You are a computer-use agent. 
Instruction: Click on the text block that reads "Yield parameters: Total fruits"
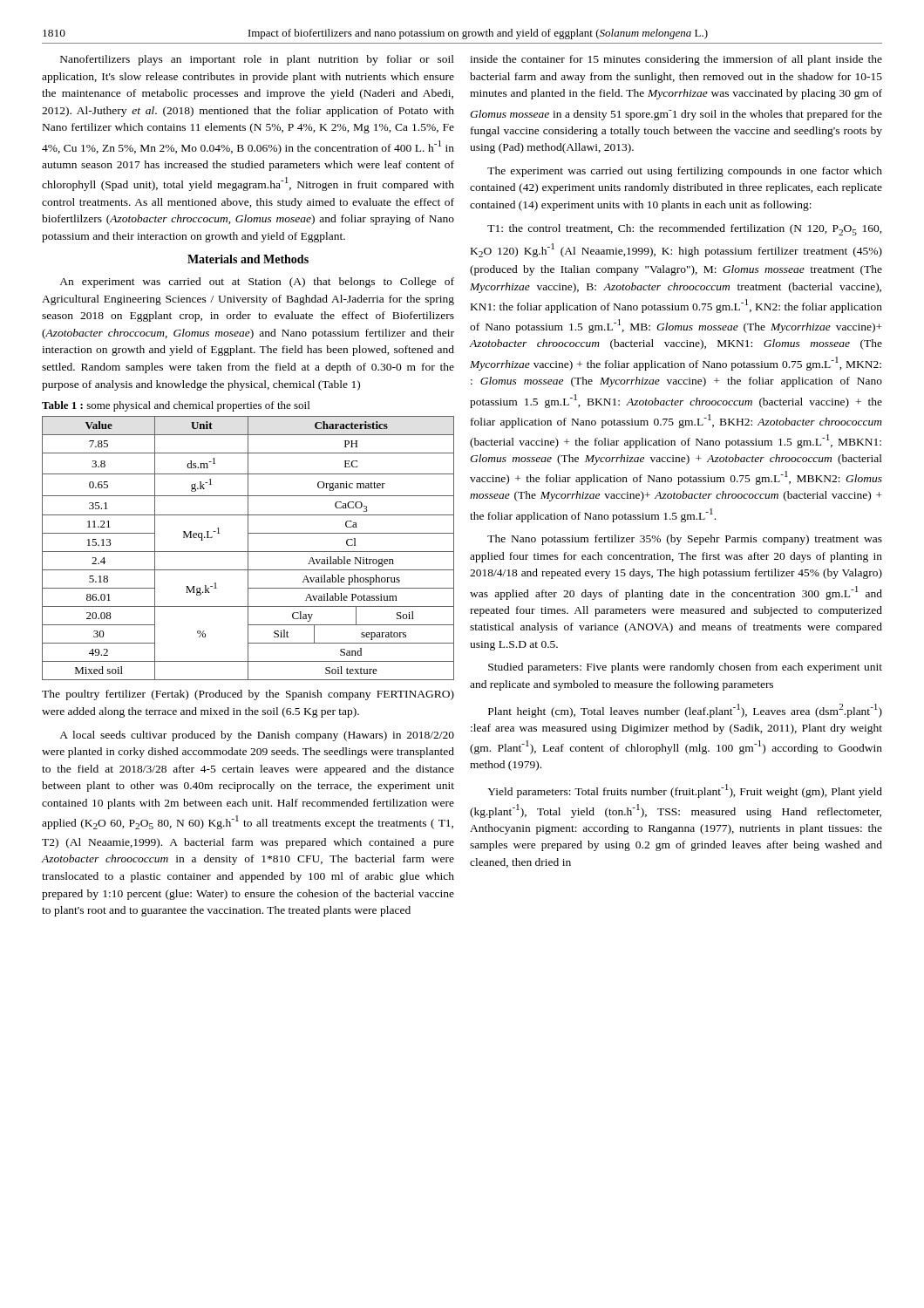point(676,825)
